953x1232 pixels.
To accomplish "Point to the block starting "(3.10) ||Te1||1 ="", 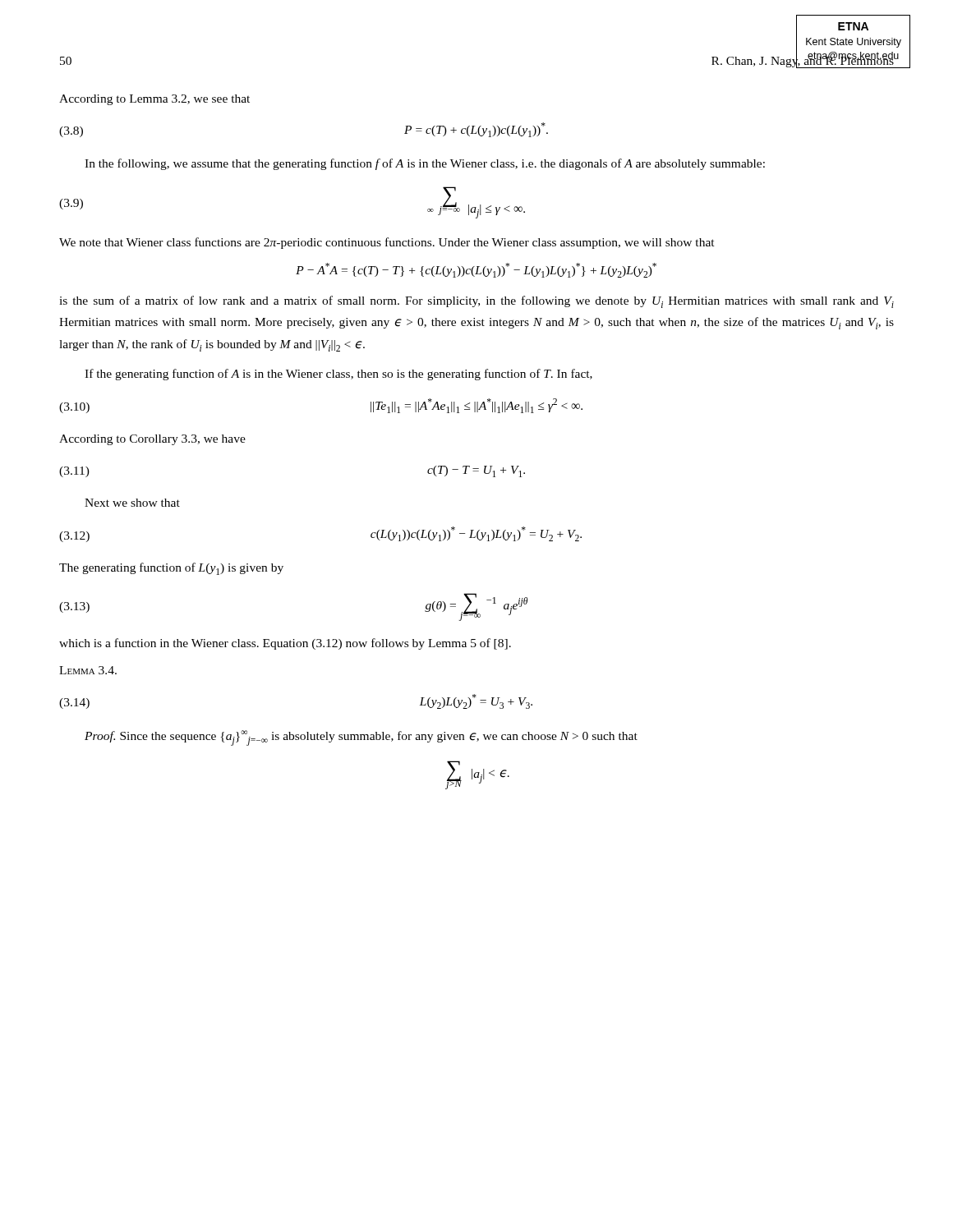I will pyautogui.click(x=444, y=406).
